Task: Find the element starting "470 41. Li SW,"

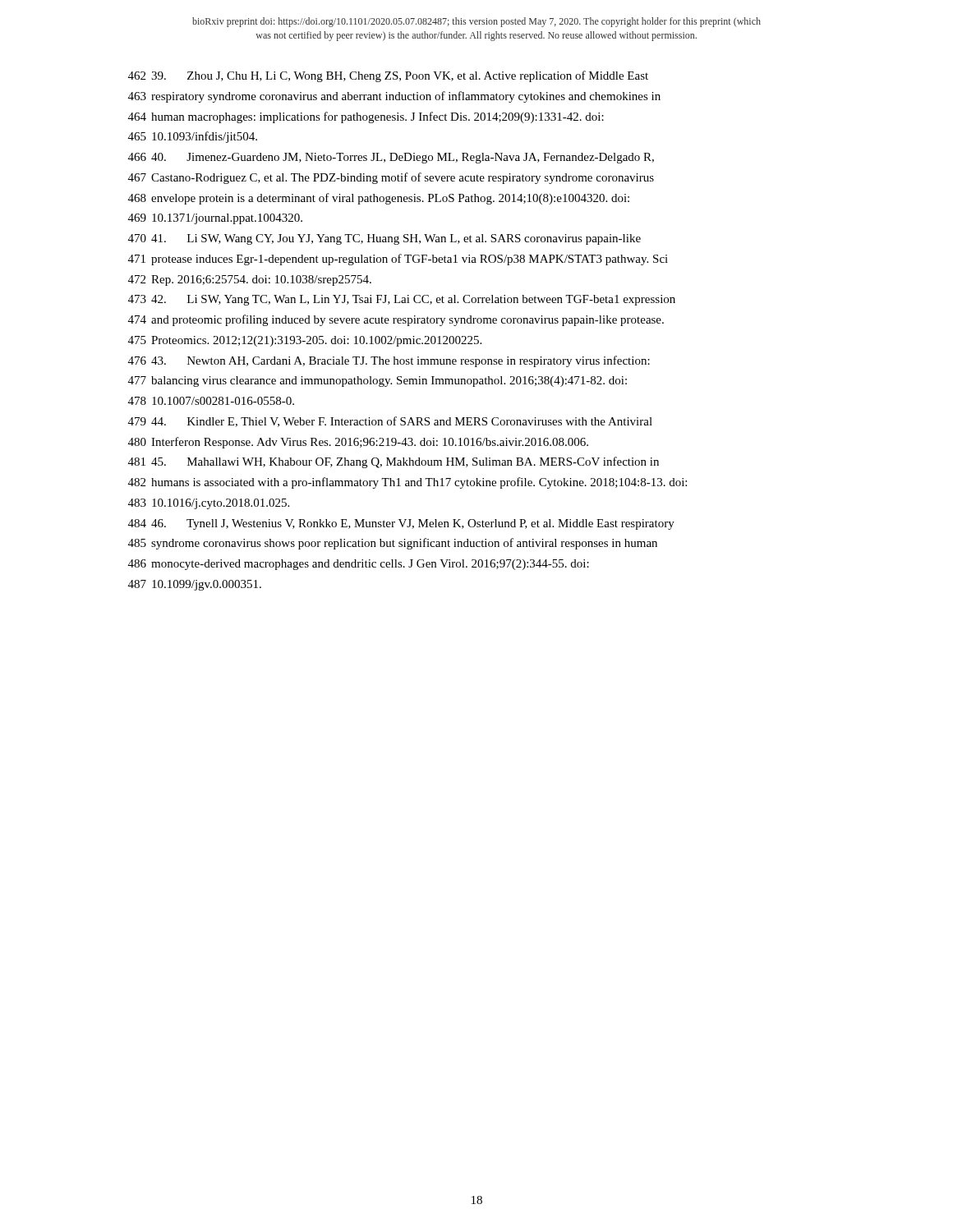Action: 476,259
